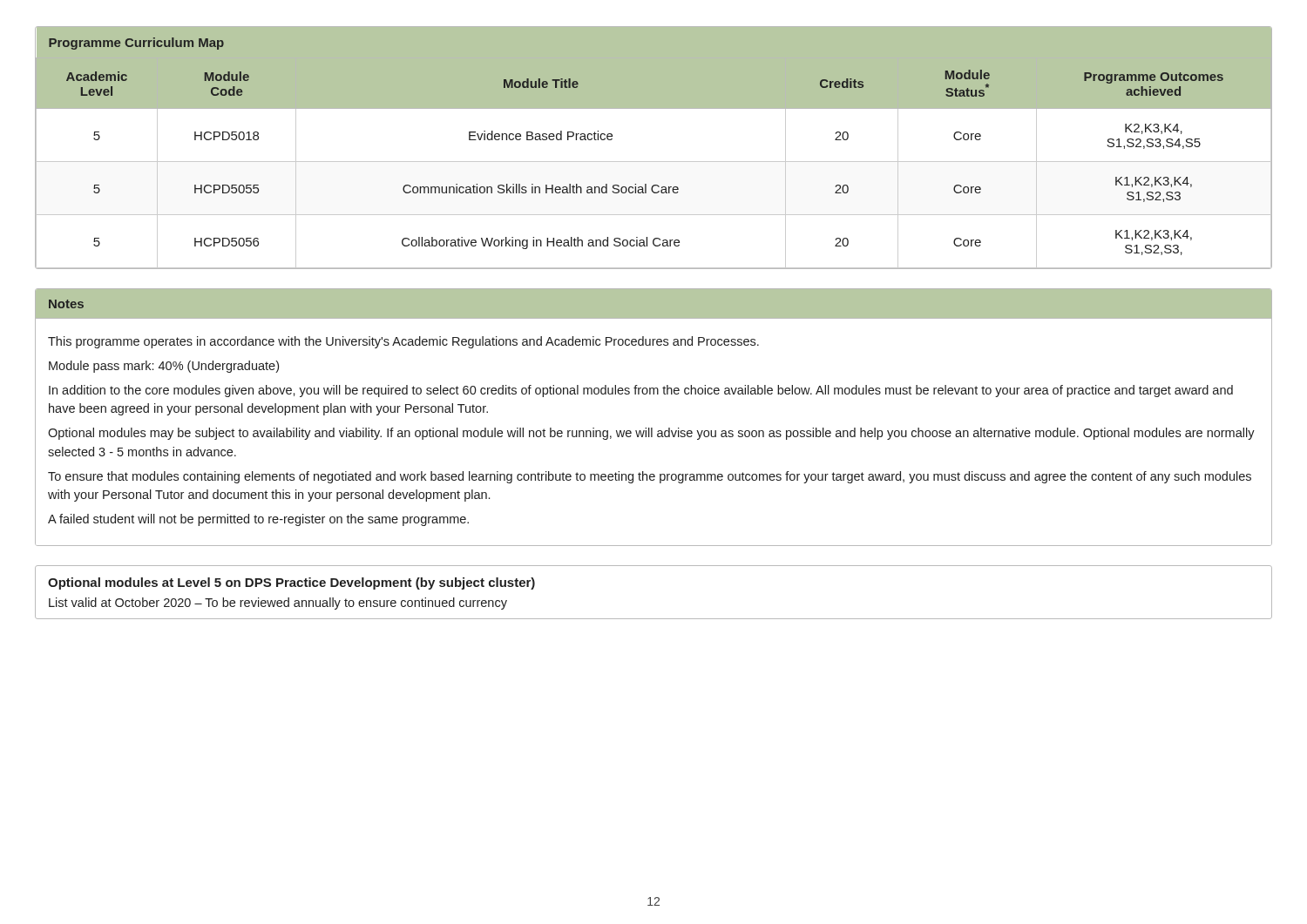Find the table that mentions "Notes This programme operates in"

[654, 417]
